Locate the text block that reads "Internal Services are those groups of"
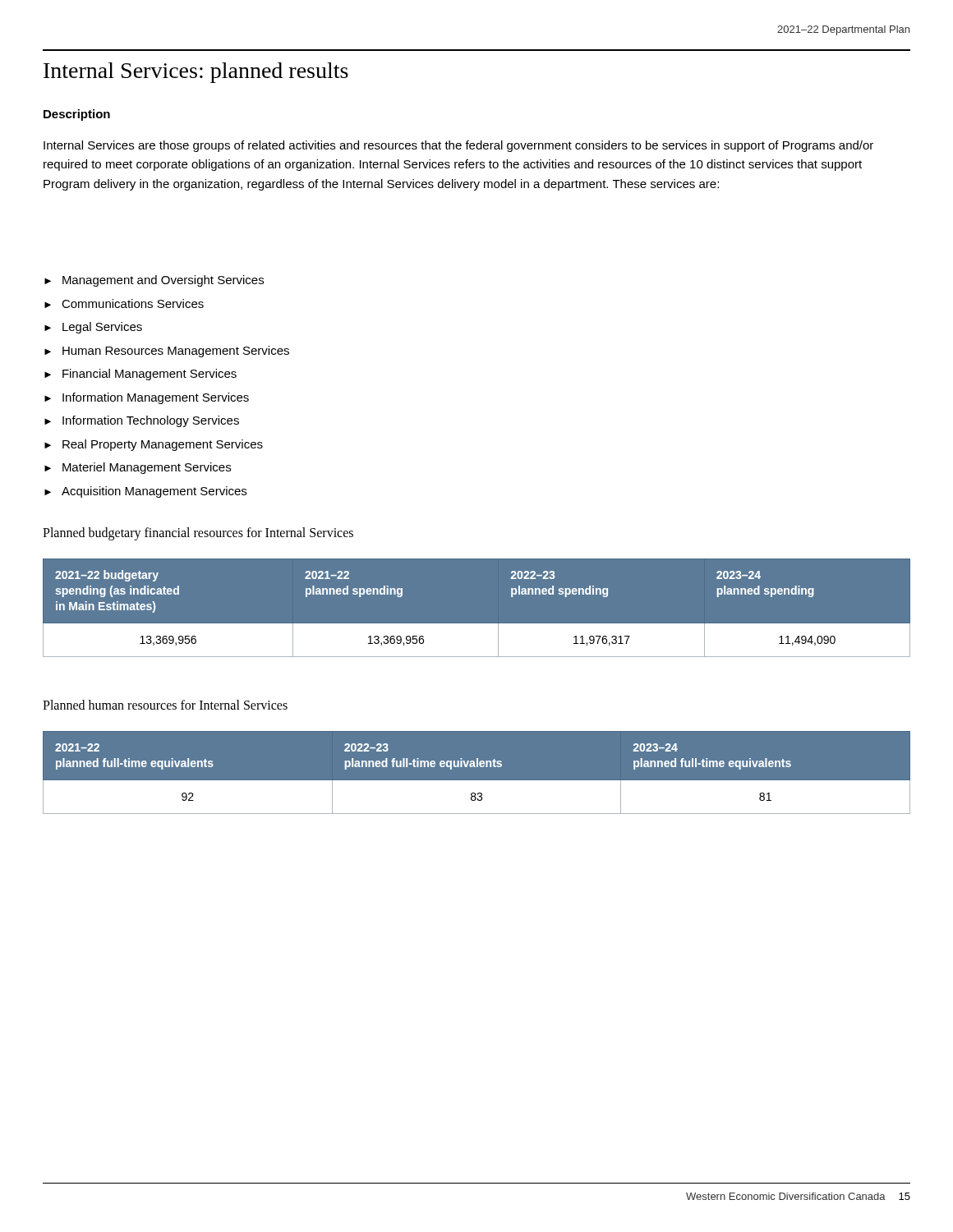953x1232 pixels. [x=458, y=164]
